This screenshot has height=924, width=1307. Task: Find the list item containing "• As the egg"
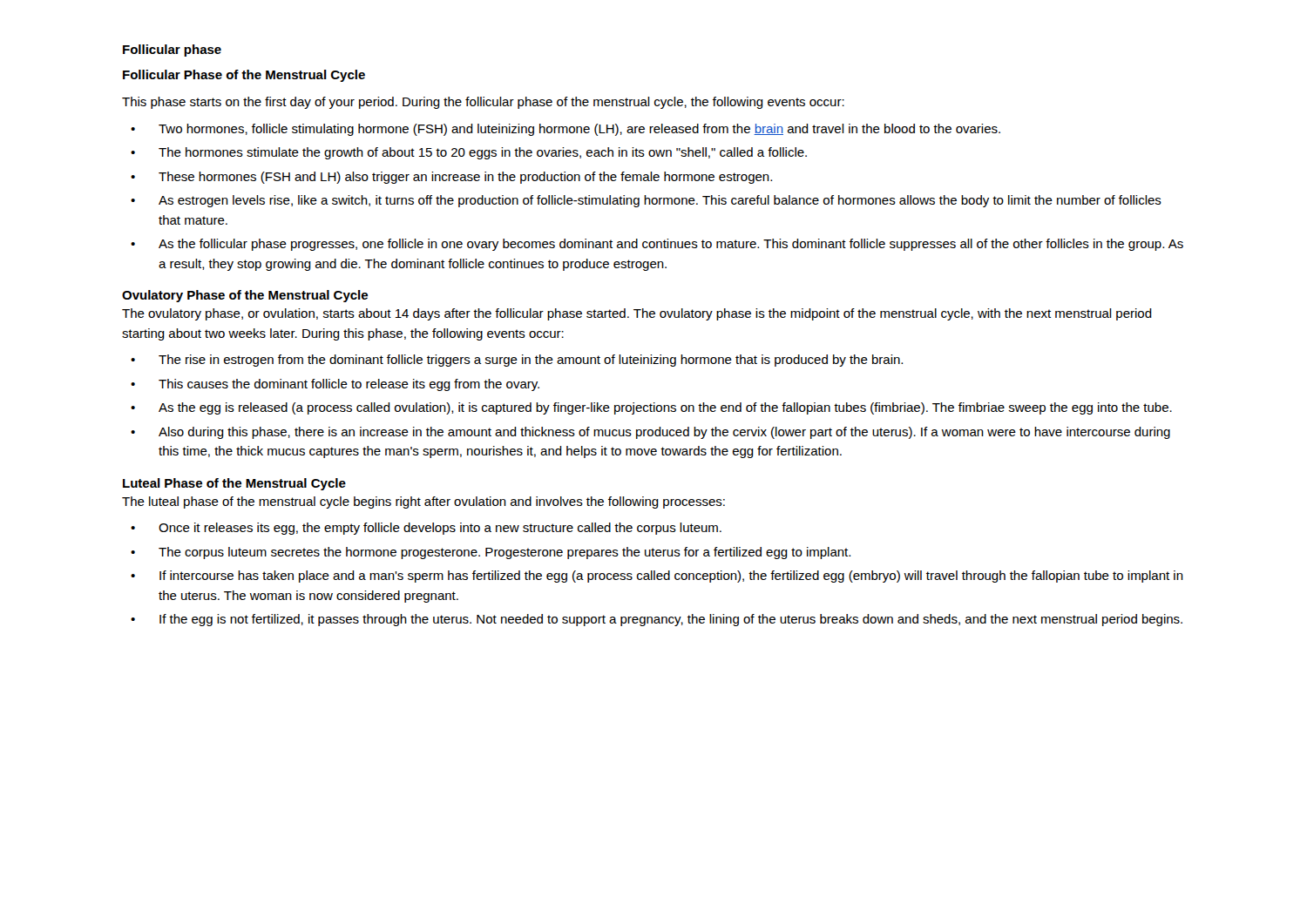coord(654,408)
